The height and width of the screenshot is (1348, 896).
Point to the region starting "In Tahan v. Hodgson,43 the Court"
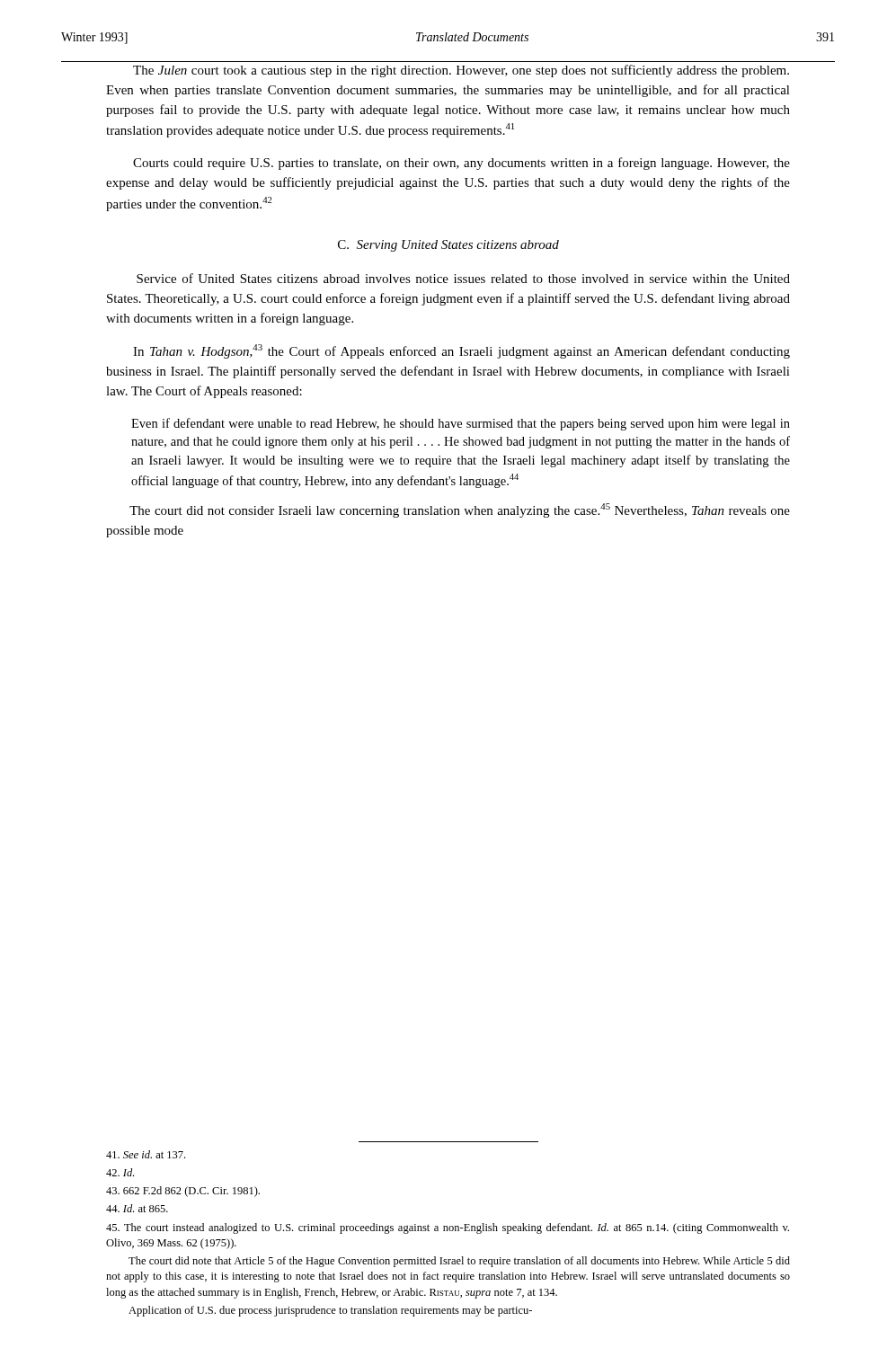click(x=448, y=370)
